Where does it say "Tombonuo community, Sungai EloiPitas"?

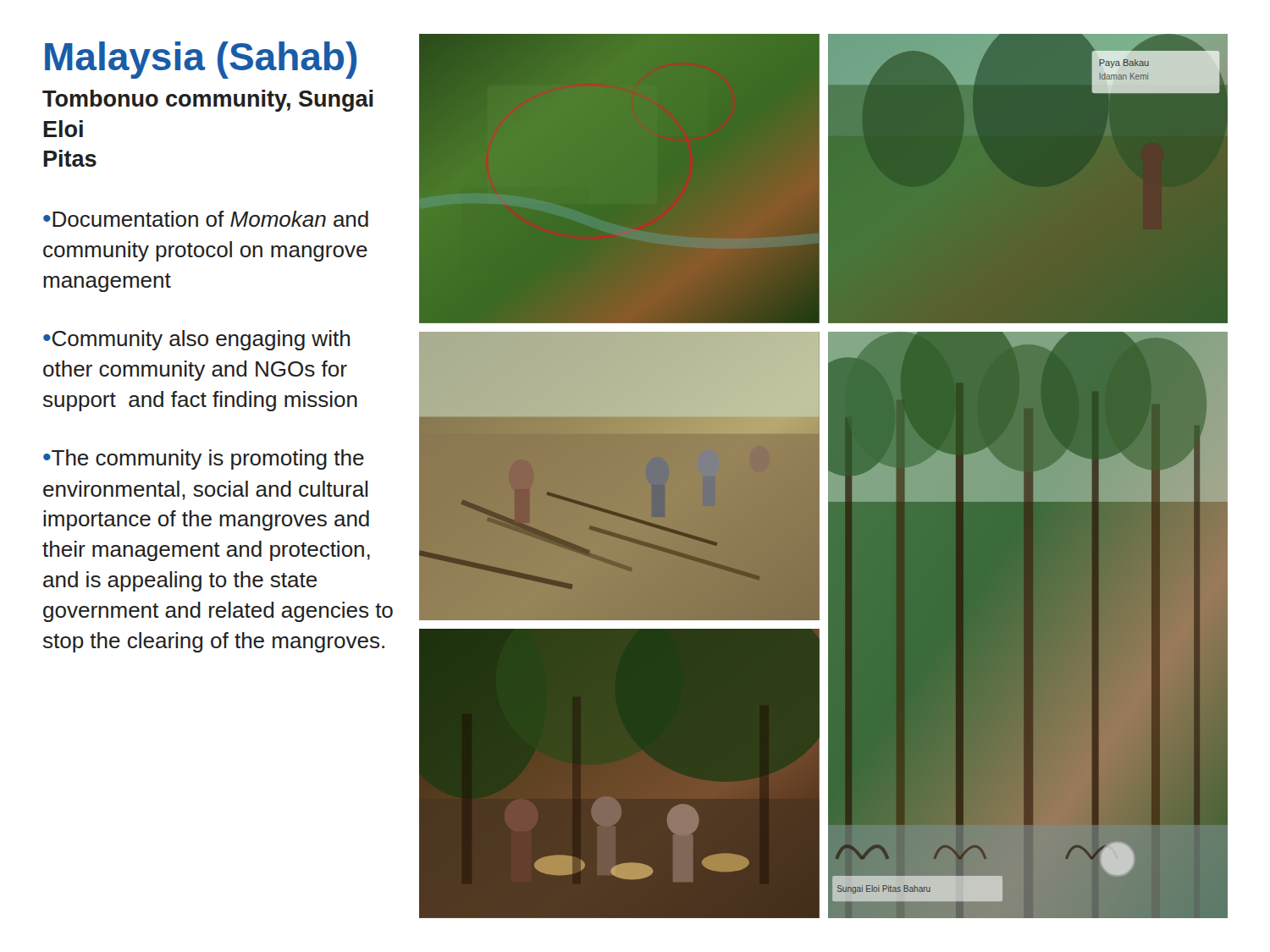[x=208, y=101]
